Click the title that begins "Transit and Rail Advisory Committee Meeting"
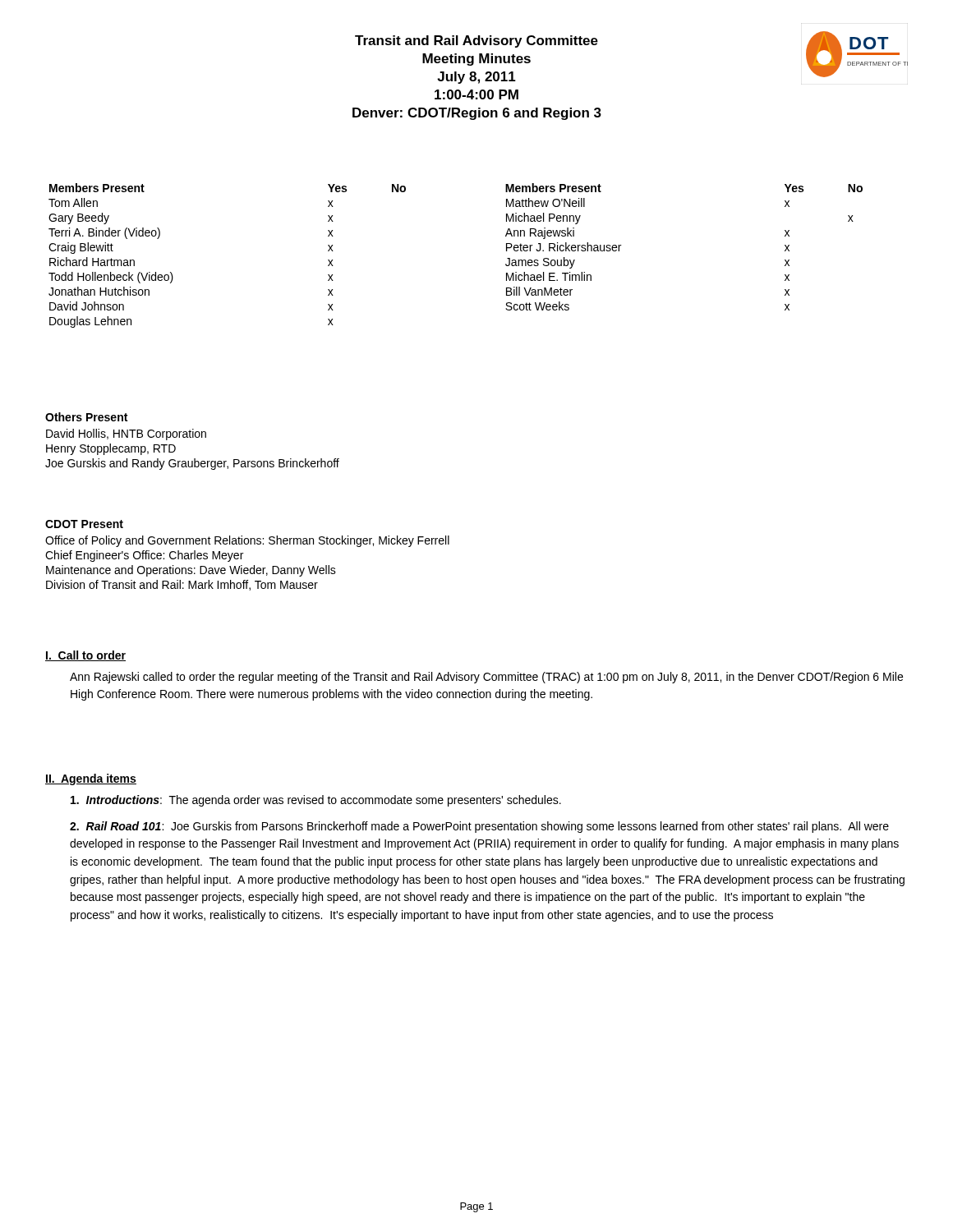Screen dimensions: 1232x953 pyautogui.click(x=476, y=77)
